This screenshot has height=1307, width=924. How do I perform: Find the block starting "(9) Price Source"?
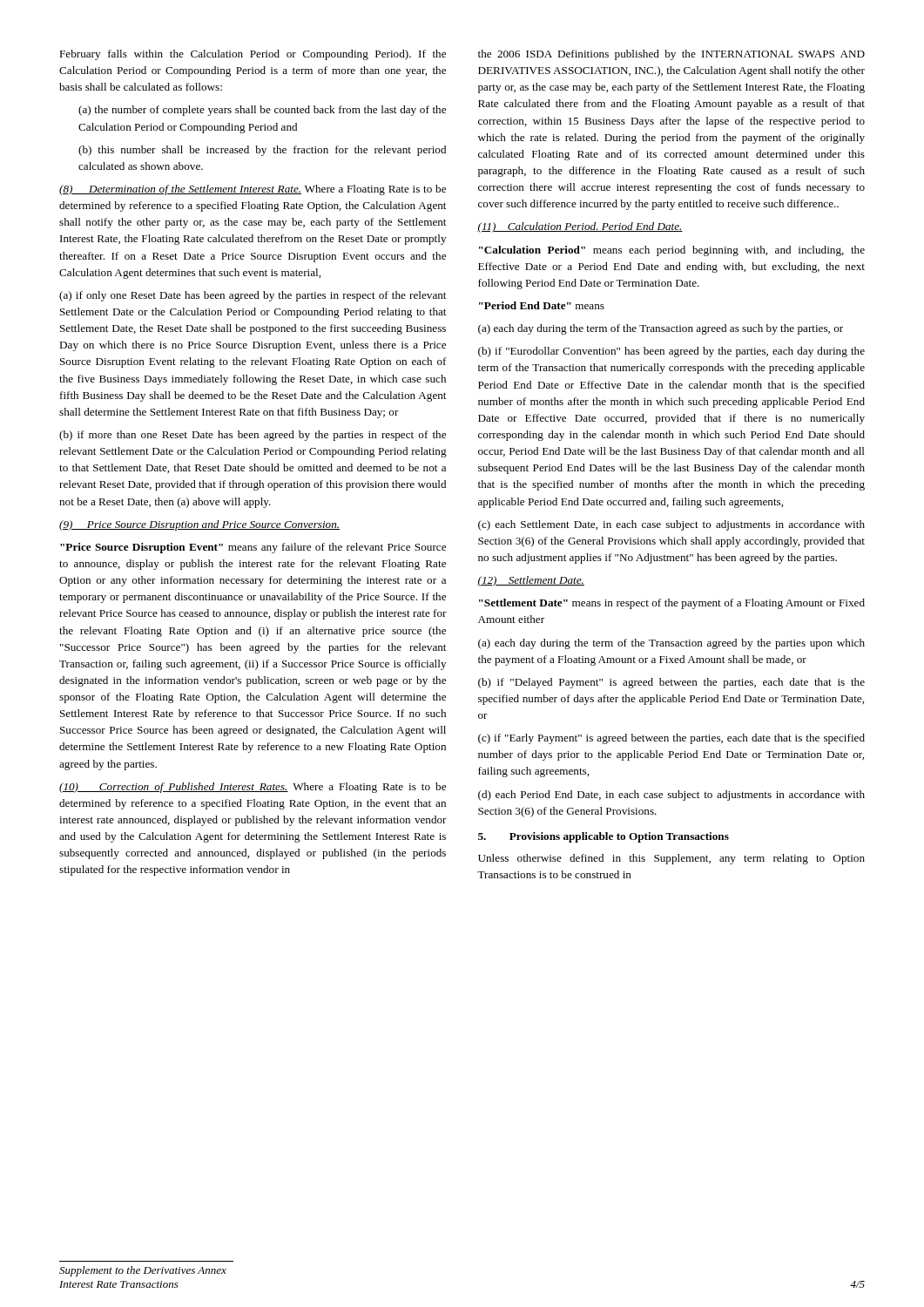coord(253,524)
